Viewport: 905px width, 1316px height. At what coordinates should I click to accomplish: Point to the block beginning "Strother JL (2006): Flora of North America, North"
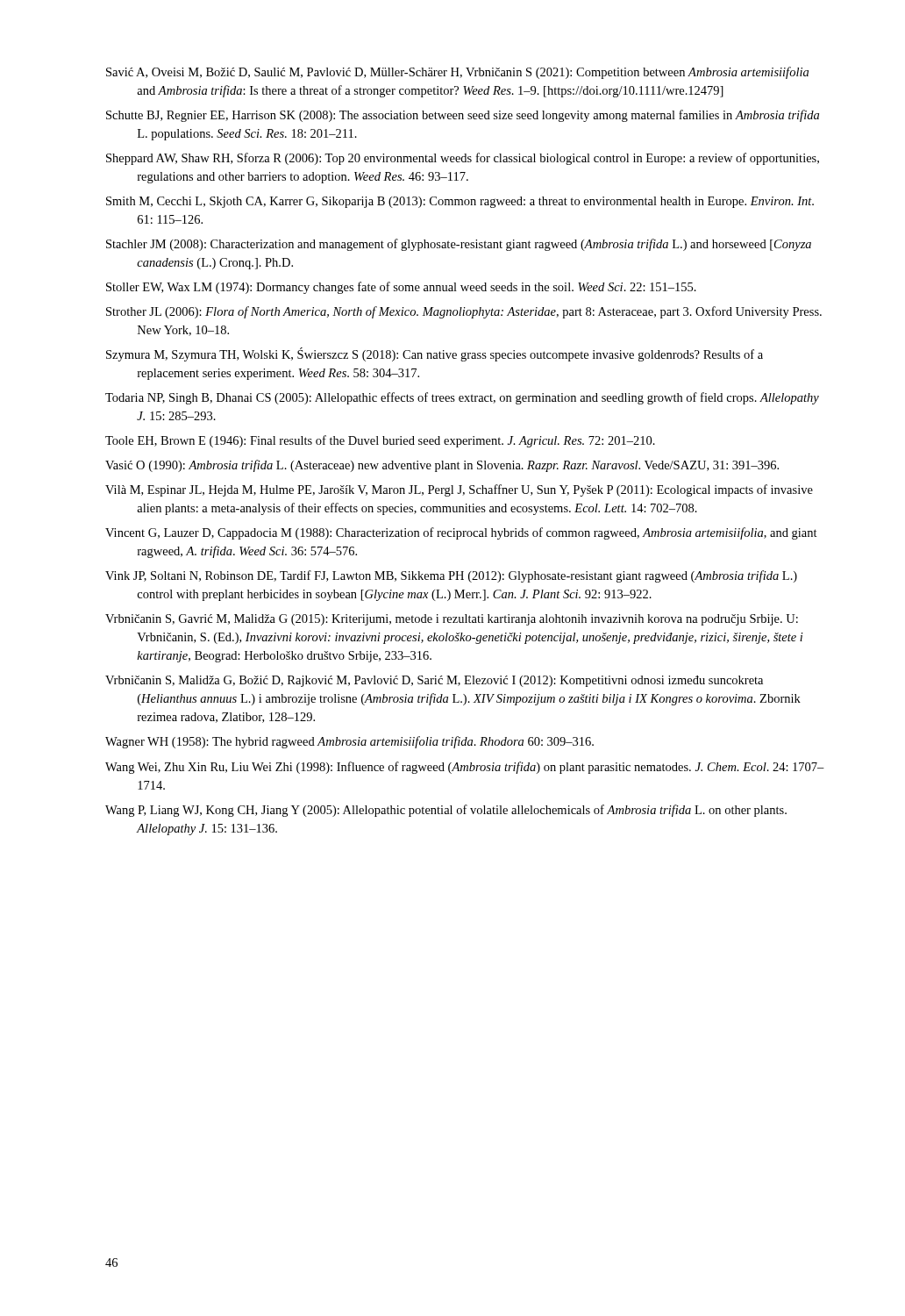click(464, 321)
